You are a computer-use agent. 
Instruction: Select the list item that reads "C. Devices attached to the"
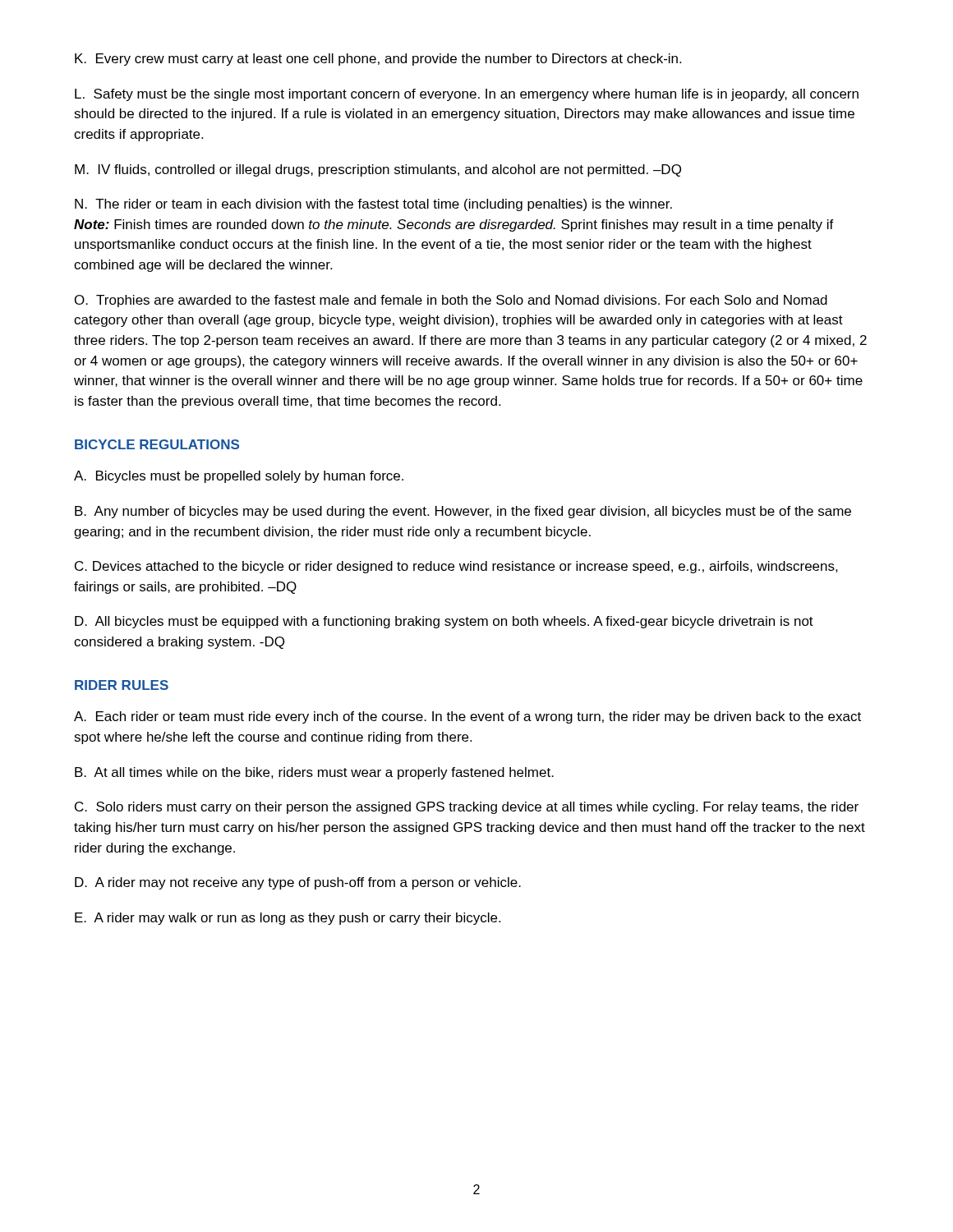pos(456,577)
